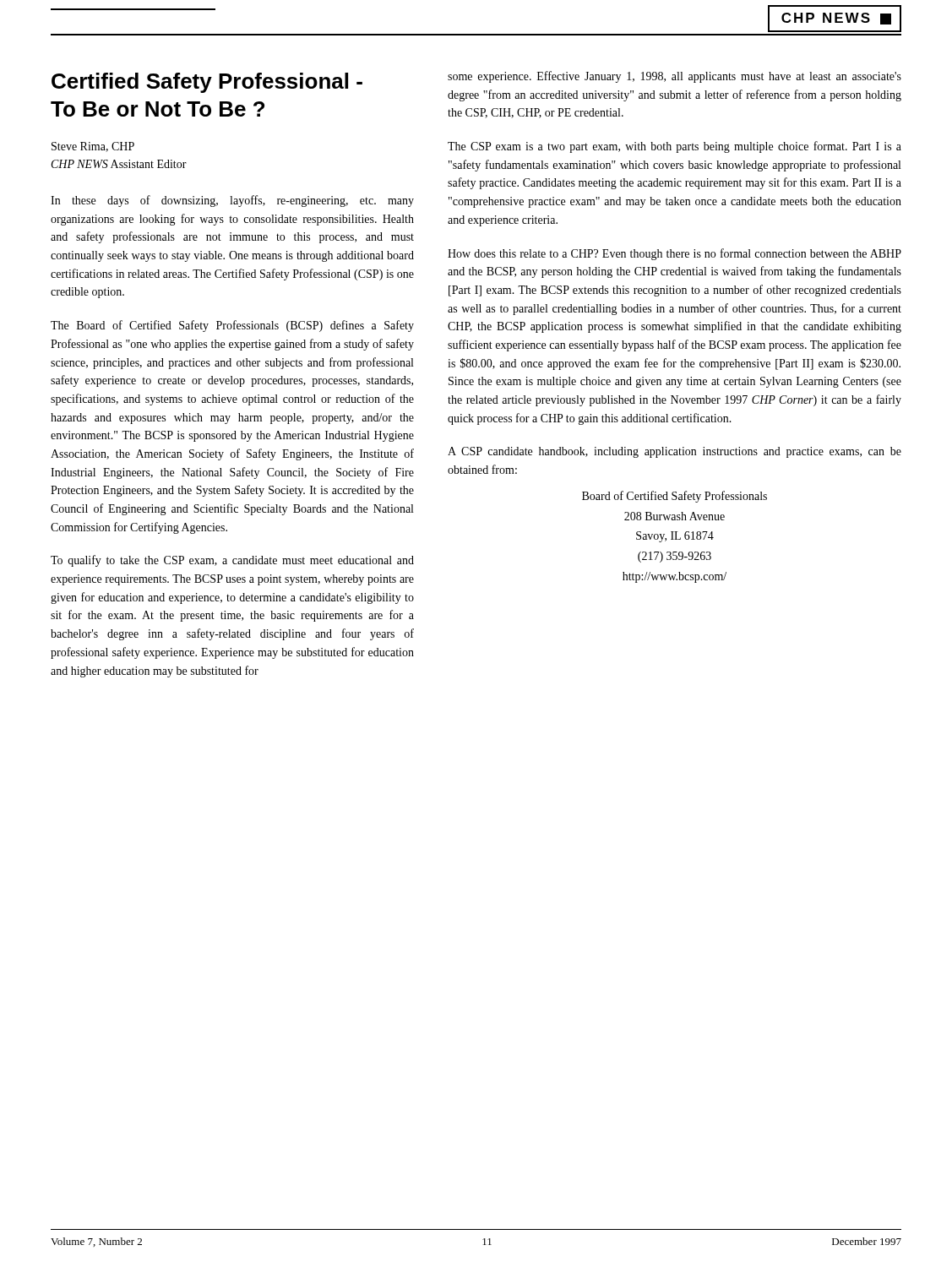Locate the element starting "In these days of downsizing, layoffs,"
The image size is (952, 1267).
(232, 246)
